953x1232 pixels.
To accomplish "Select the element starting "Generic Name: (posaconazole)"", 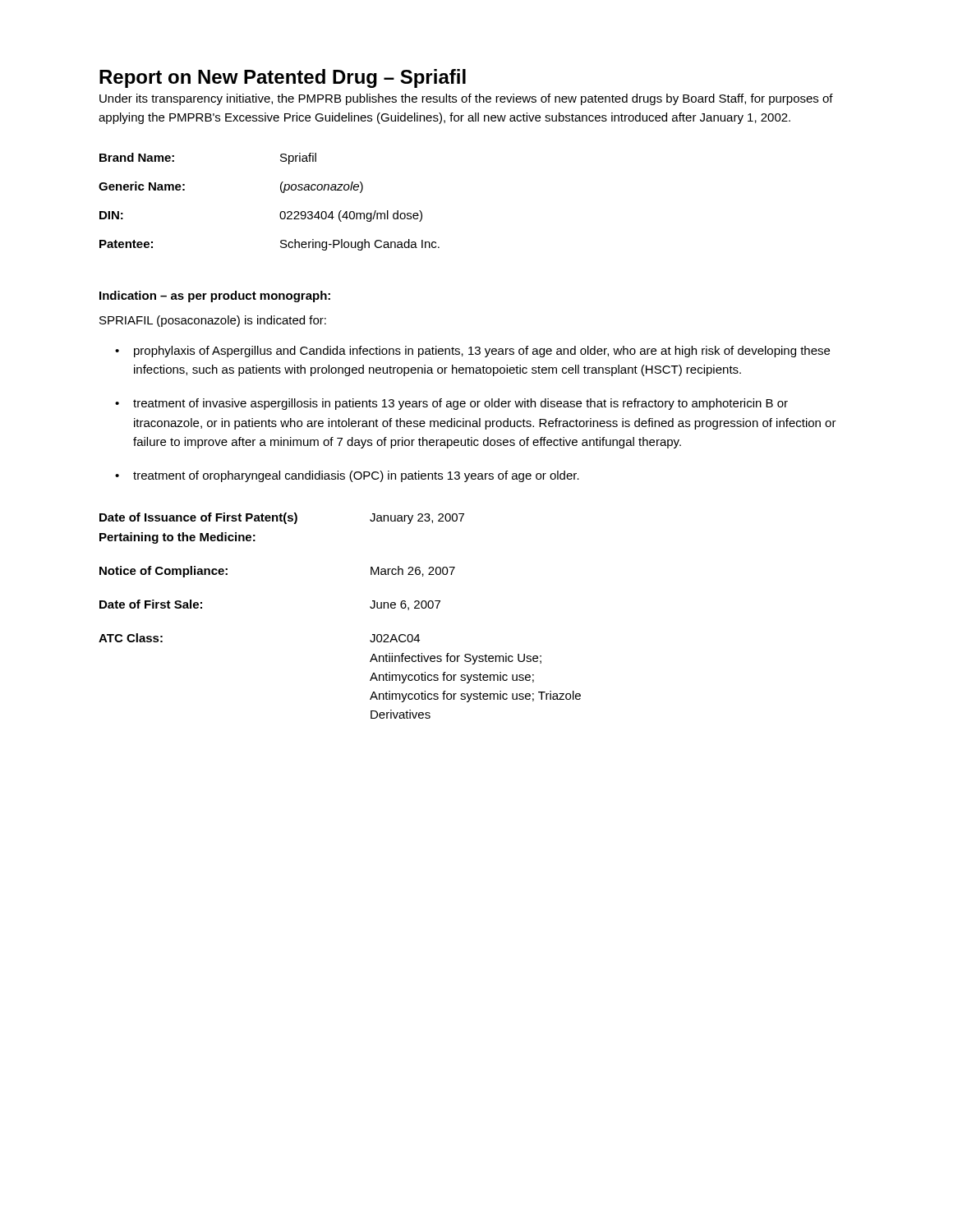I will pyautogui.click(x=140, y=187).
